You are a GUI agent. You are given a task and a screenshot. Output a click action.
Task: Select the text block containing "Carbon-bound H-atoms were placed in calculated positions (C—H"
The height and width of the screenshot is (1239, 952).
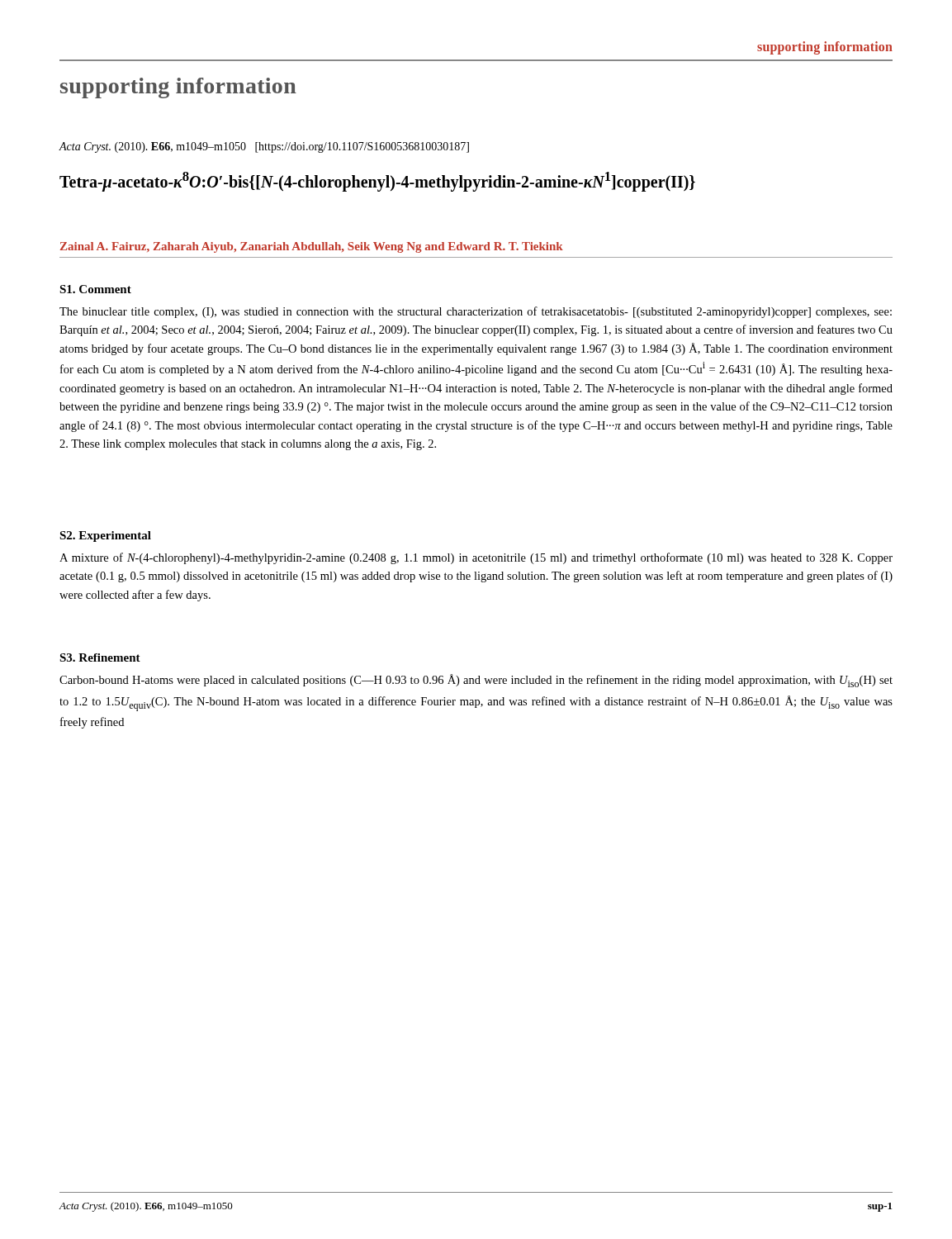476,701
